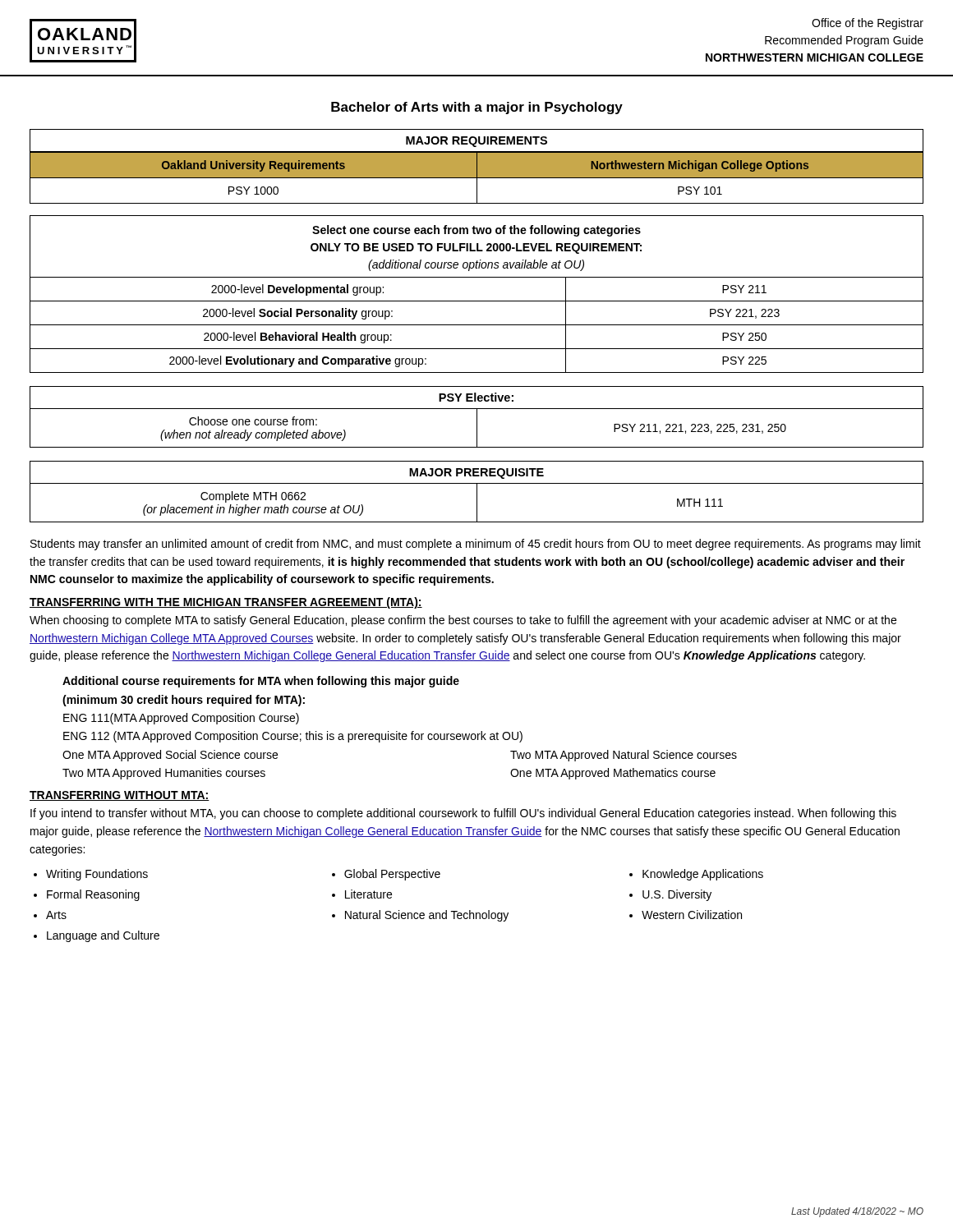The height and width of the screenshot is (1232, 953).
Task: Find the table that mentions "PSY 1000"
Action: pyautogui.click(x=476, y=178)
